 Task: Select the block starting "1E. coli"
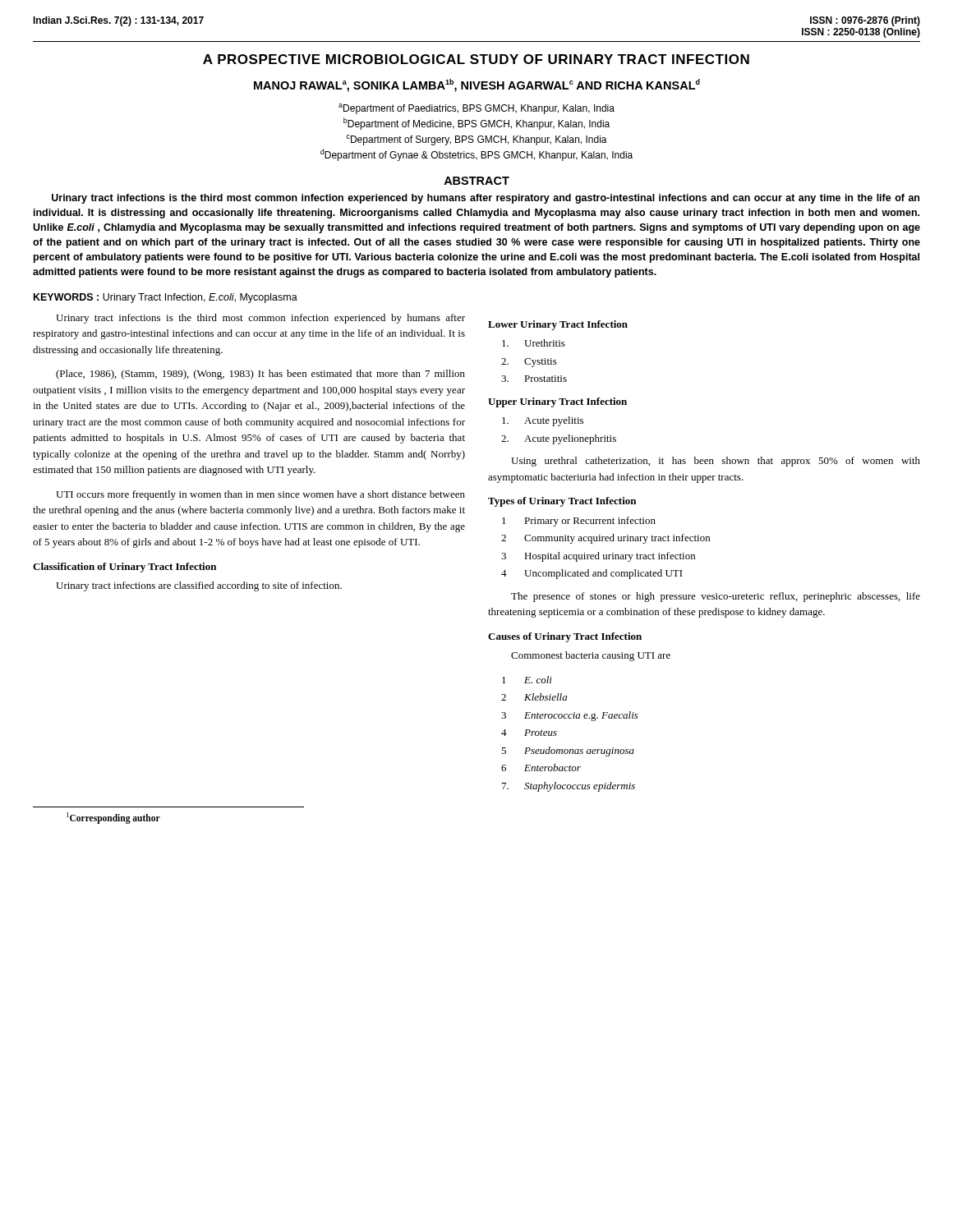527,680
